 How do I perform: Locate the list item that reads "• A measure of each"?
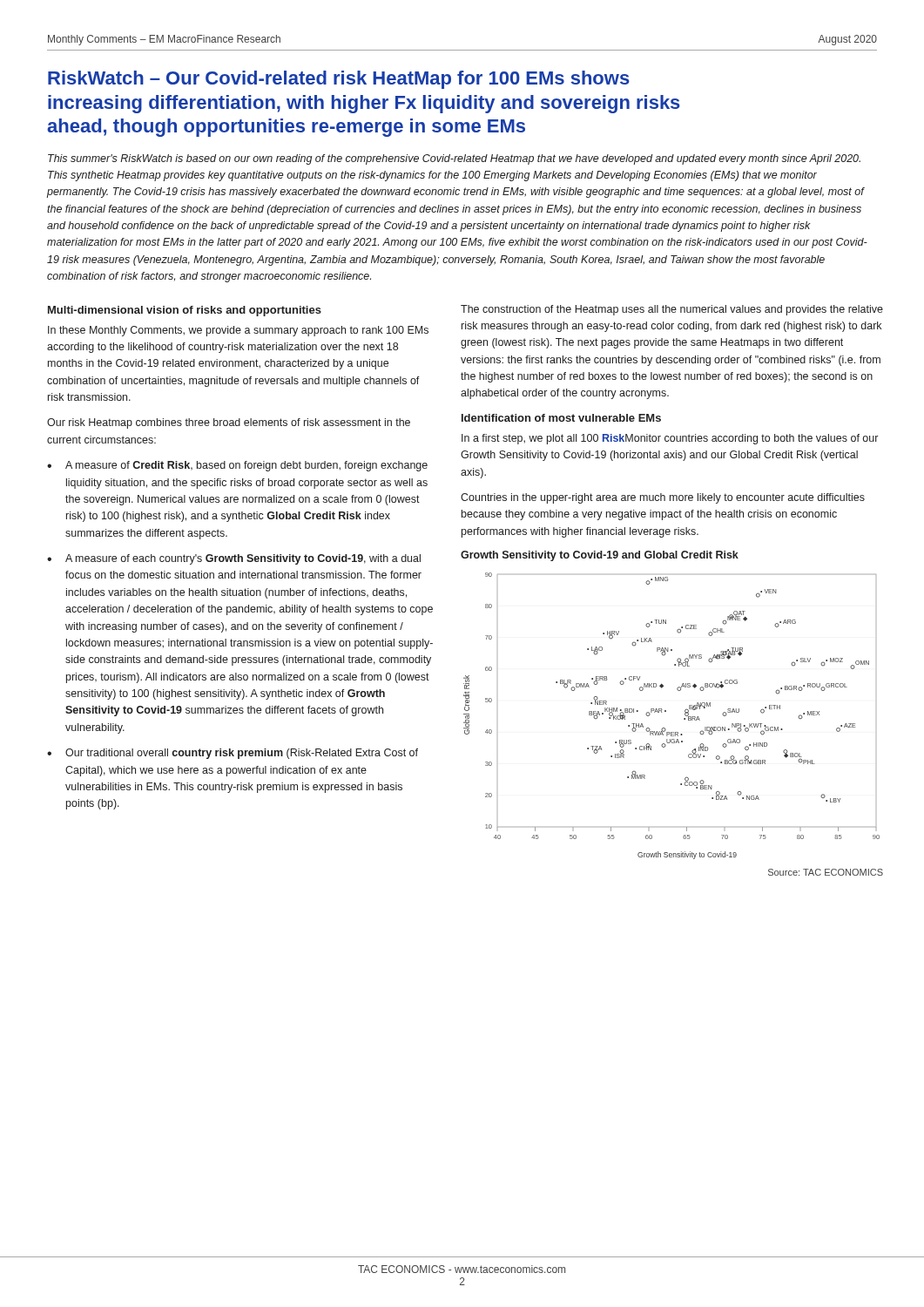tap(241, 644)
